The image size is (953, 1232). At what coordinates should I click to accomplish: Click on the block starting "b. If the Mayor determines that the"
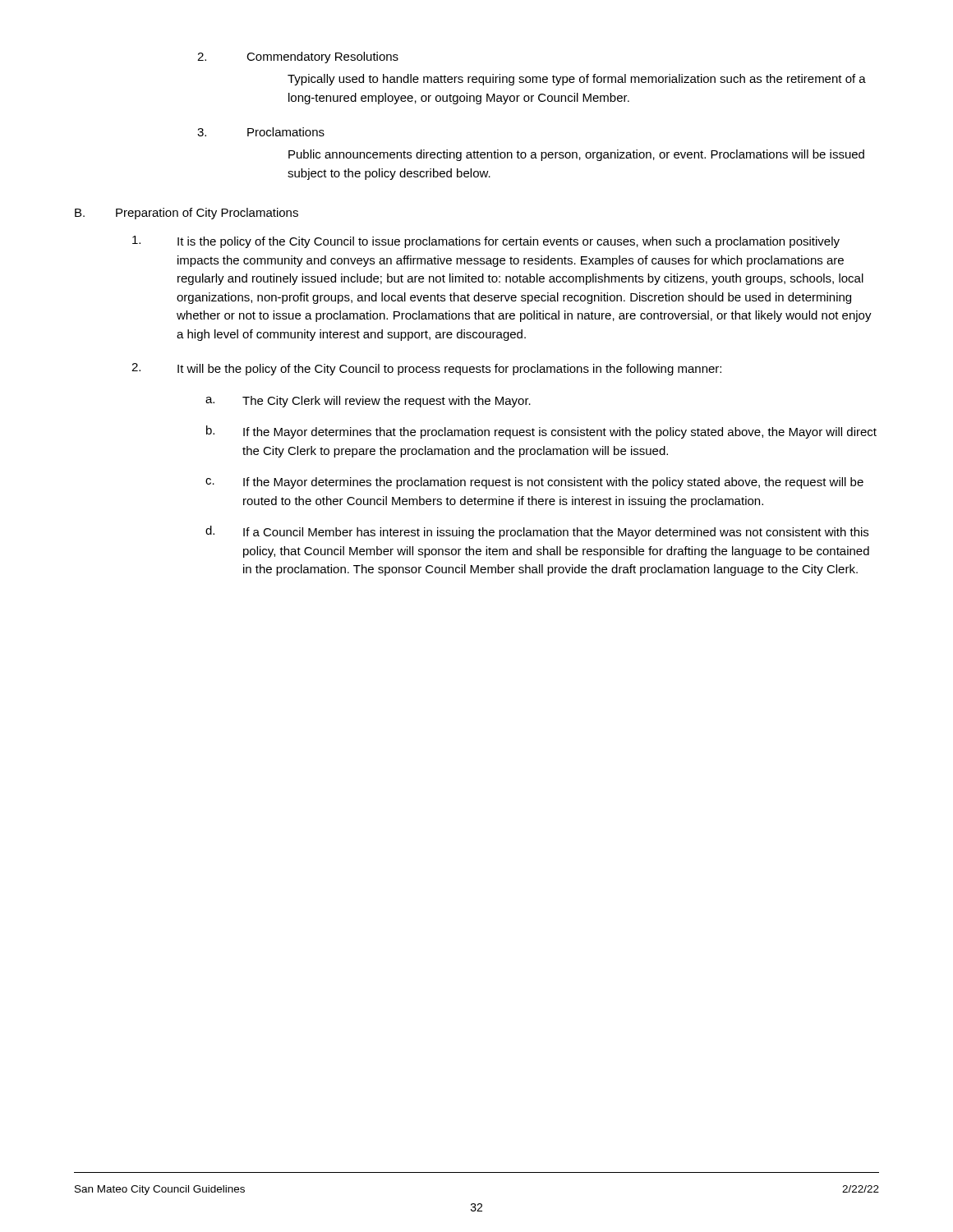pos(542,441)
